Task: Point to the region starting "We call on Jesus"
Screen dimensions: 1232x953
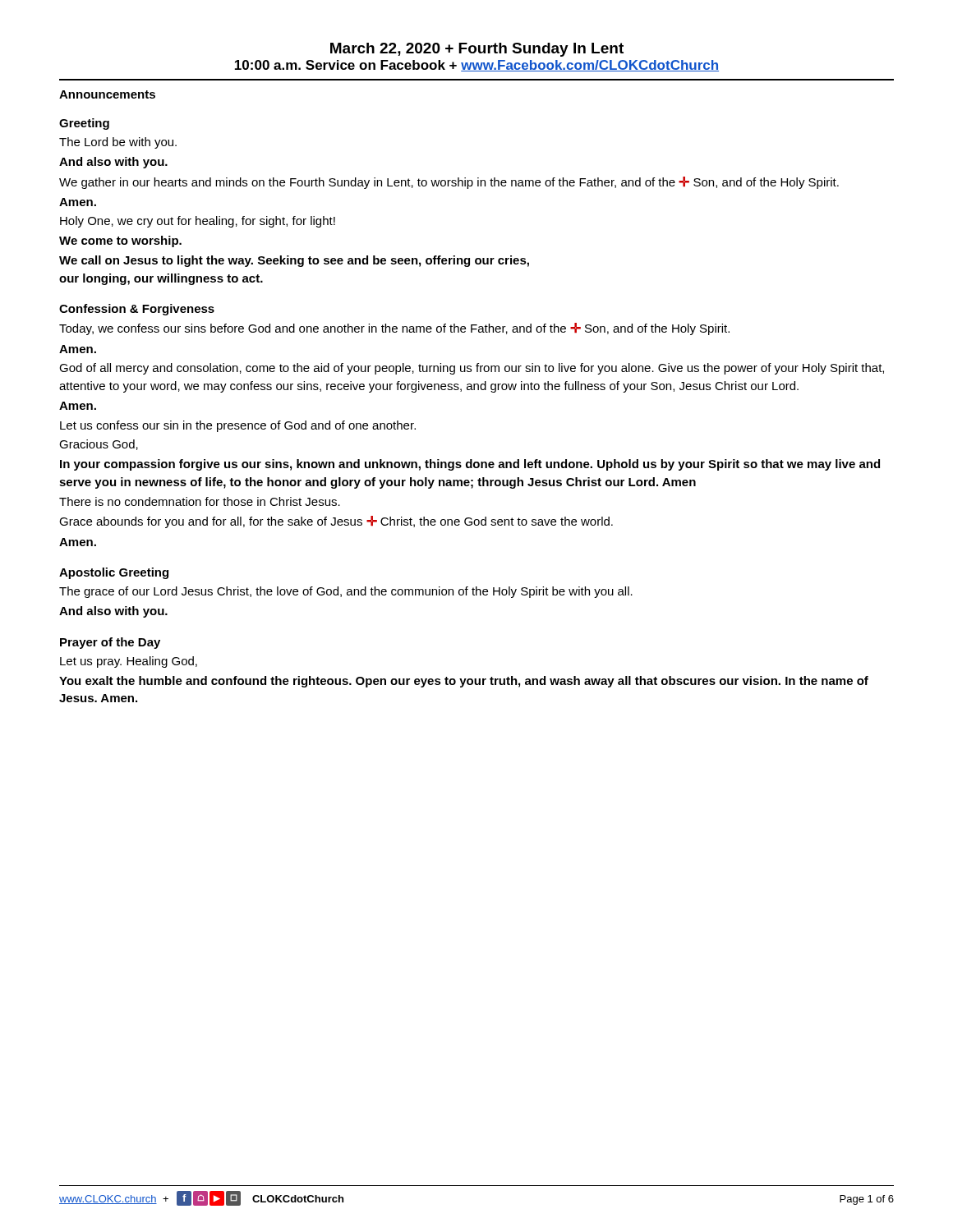Action: pos(295,269)
